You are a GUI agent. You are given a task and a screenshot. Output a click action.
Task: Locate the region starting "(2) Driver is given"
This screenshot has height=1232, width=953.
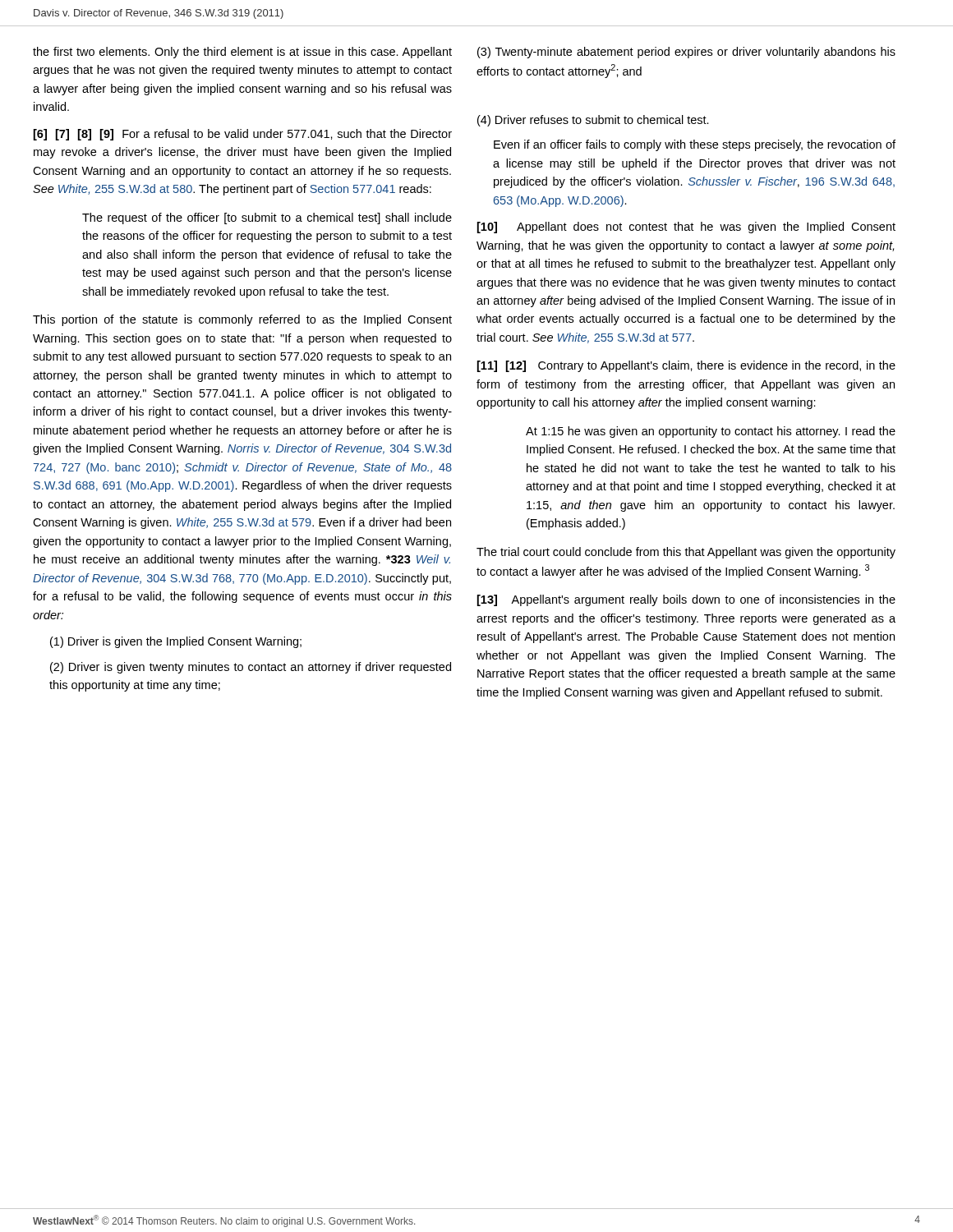[251, 676]
